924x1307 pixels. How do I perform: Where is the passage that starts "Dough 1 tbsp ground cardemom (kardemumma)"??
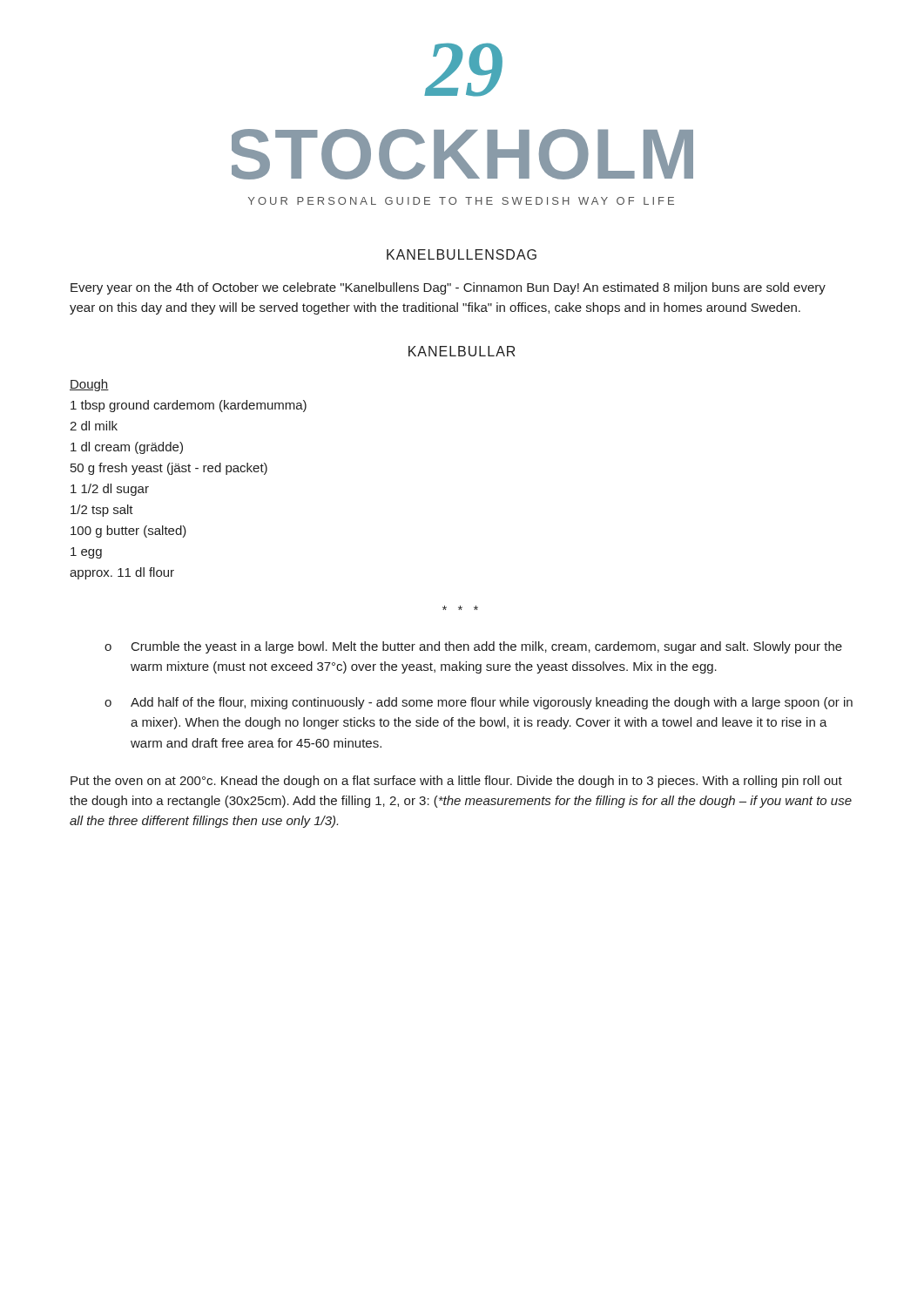(188, 478)
